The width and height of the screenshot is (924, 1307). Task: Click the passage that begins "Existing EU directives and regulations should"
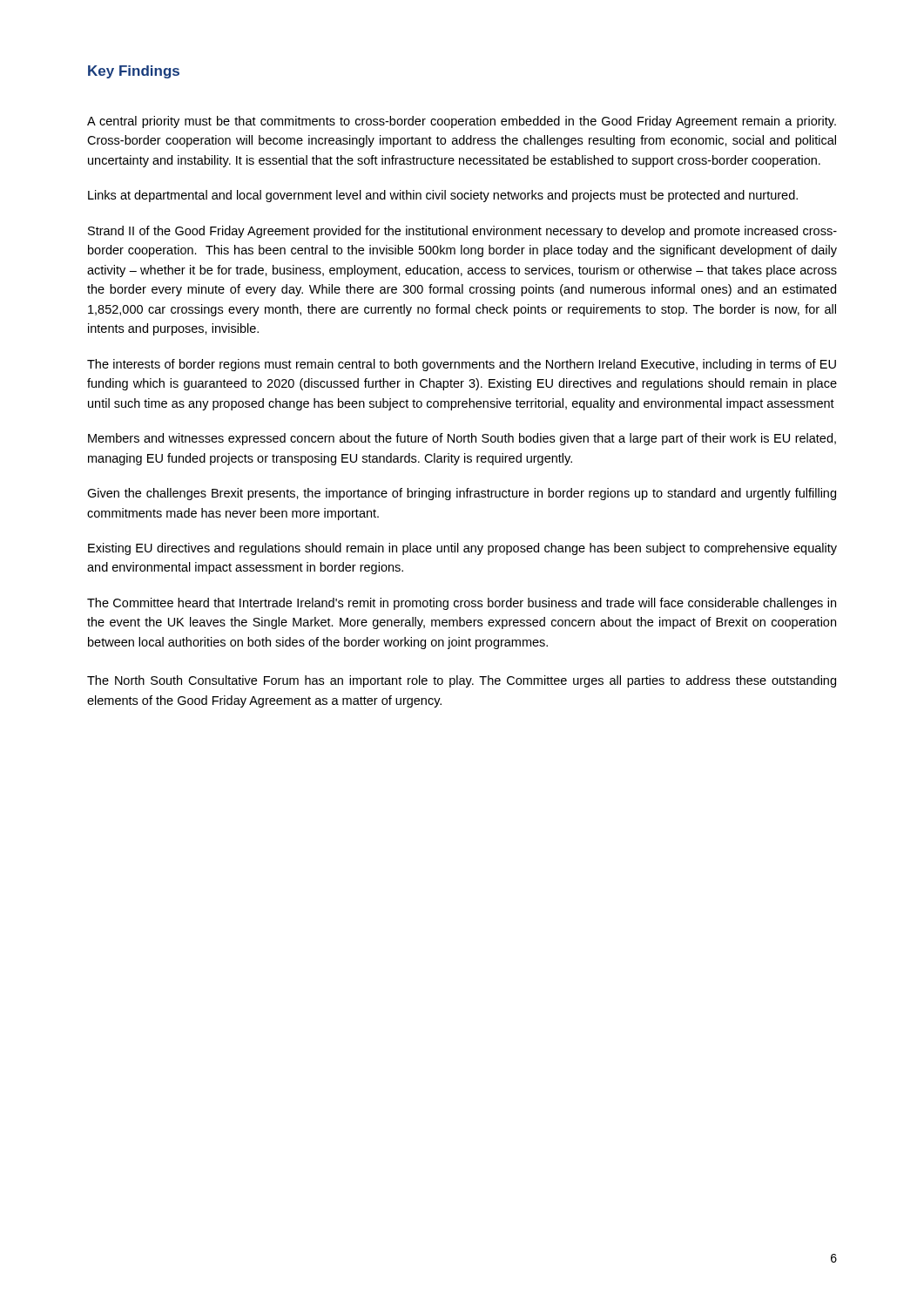click(462, 558)
